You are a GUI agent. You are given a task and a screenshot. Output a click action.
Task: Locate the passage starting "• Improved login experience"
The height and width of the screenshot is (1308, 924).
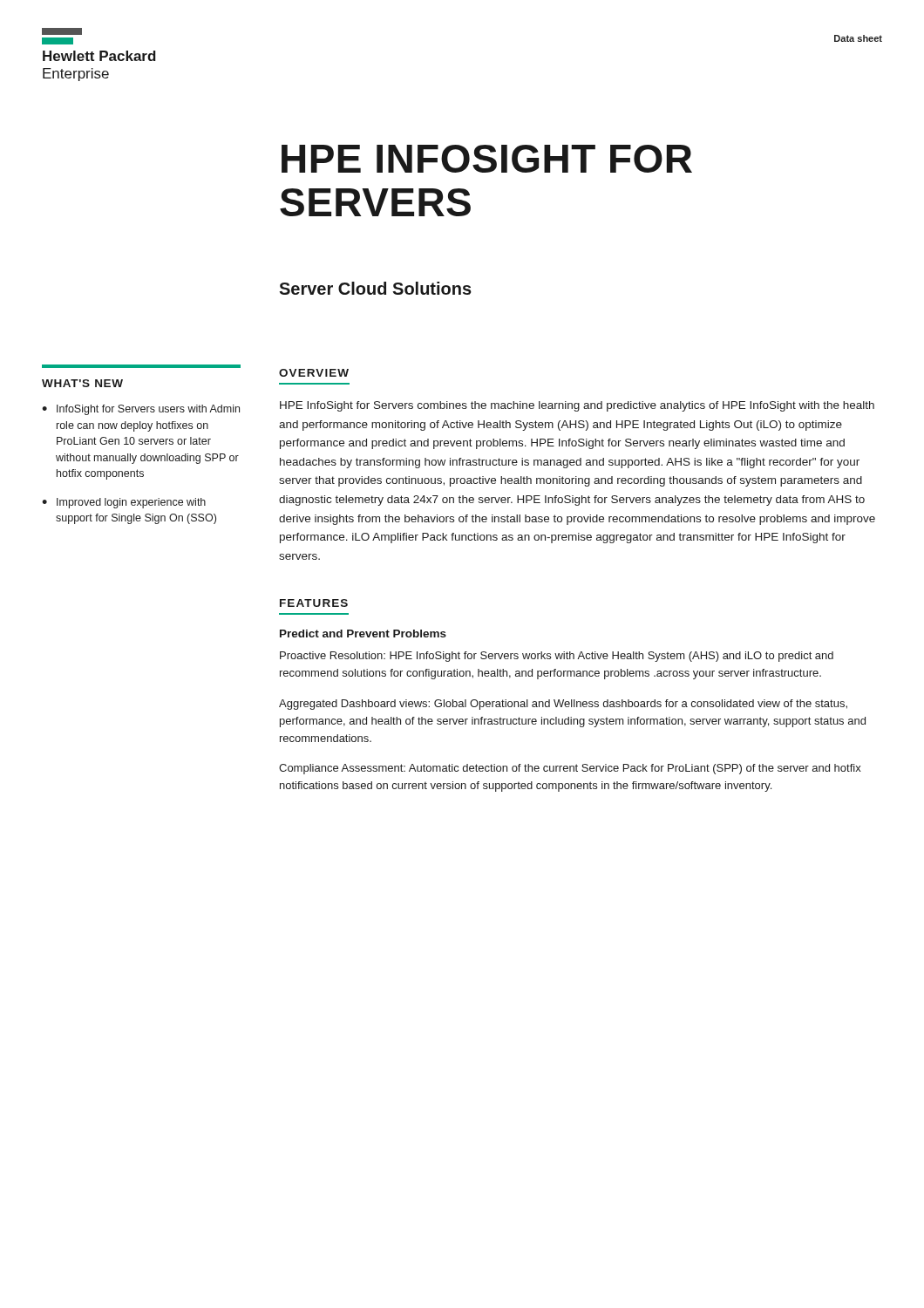(x=141, y=510)
